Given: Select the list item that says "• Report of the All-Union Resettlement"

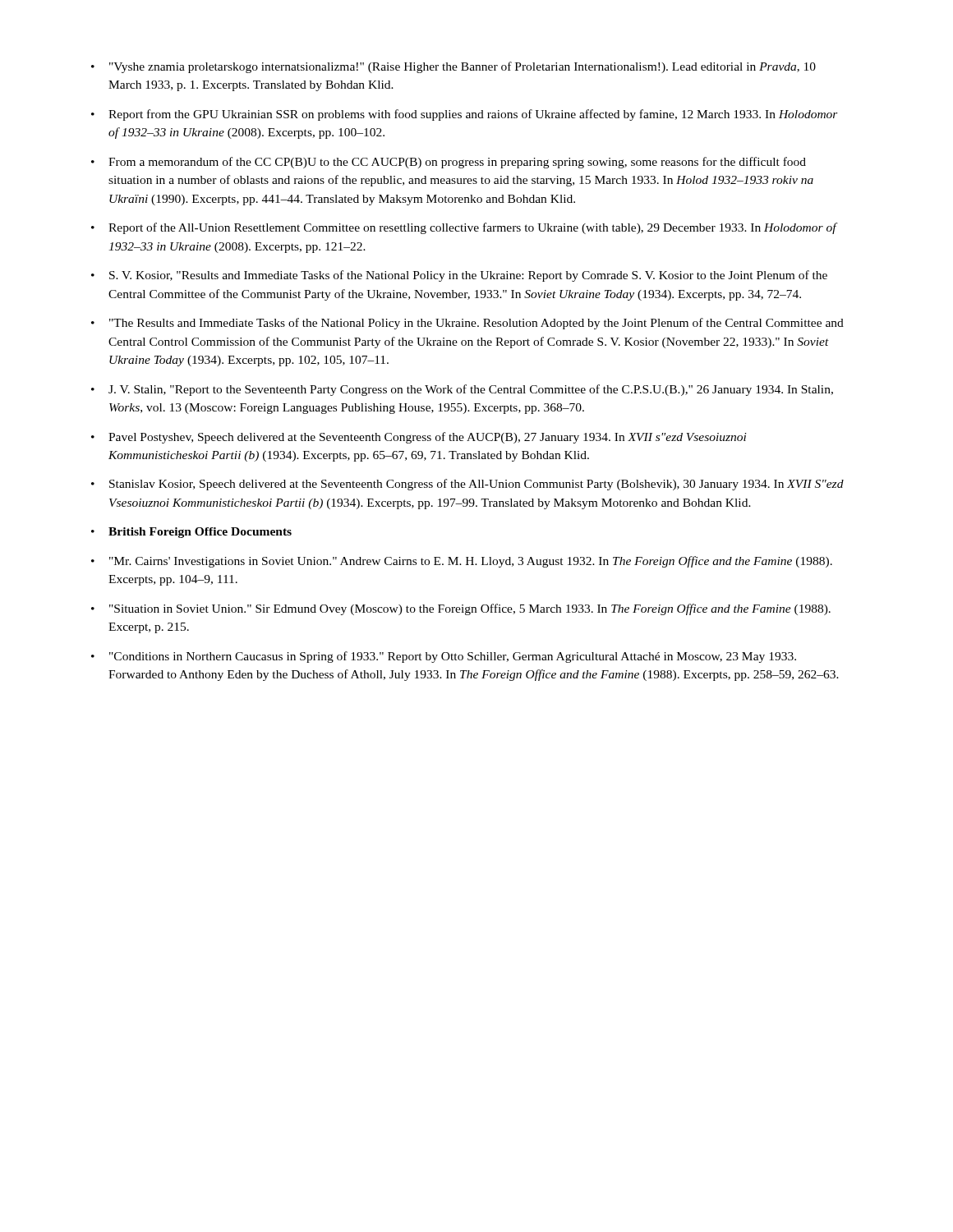Looking at the screenshot, I should 468,237.
